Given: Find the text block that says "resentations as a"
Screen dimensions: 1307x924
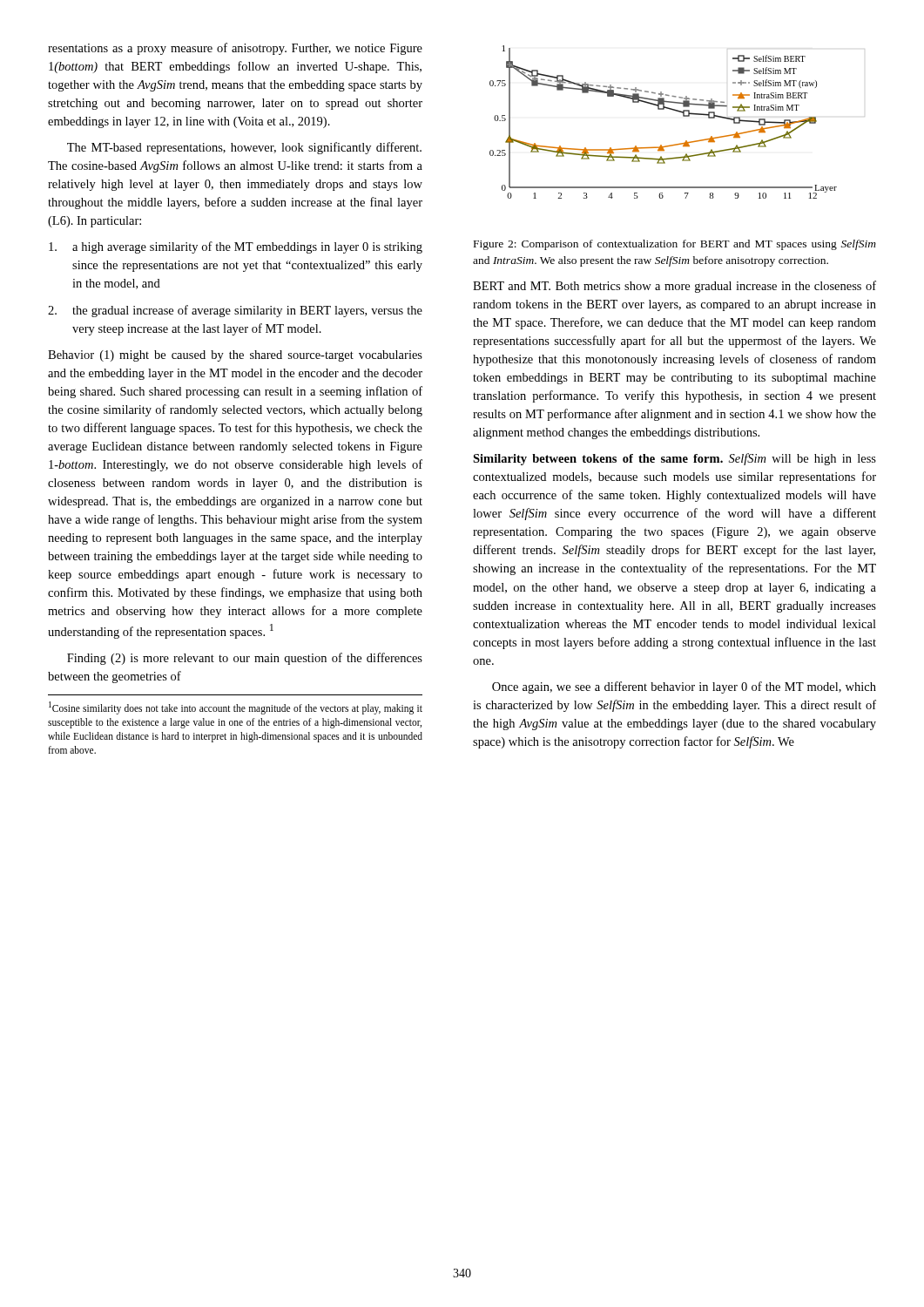Looking at the screenshot, I should [235, 85].
